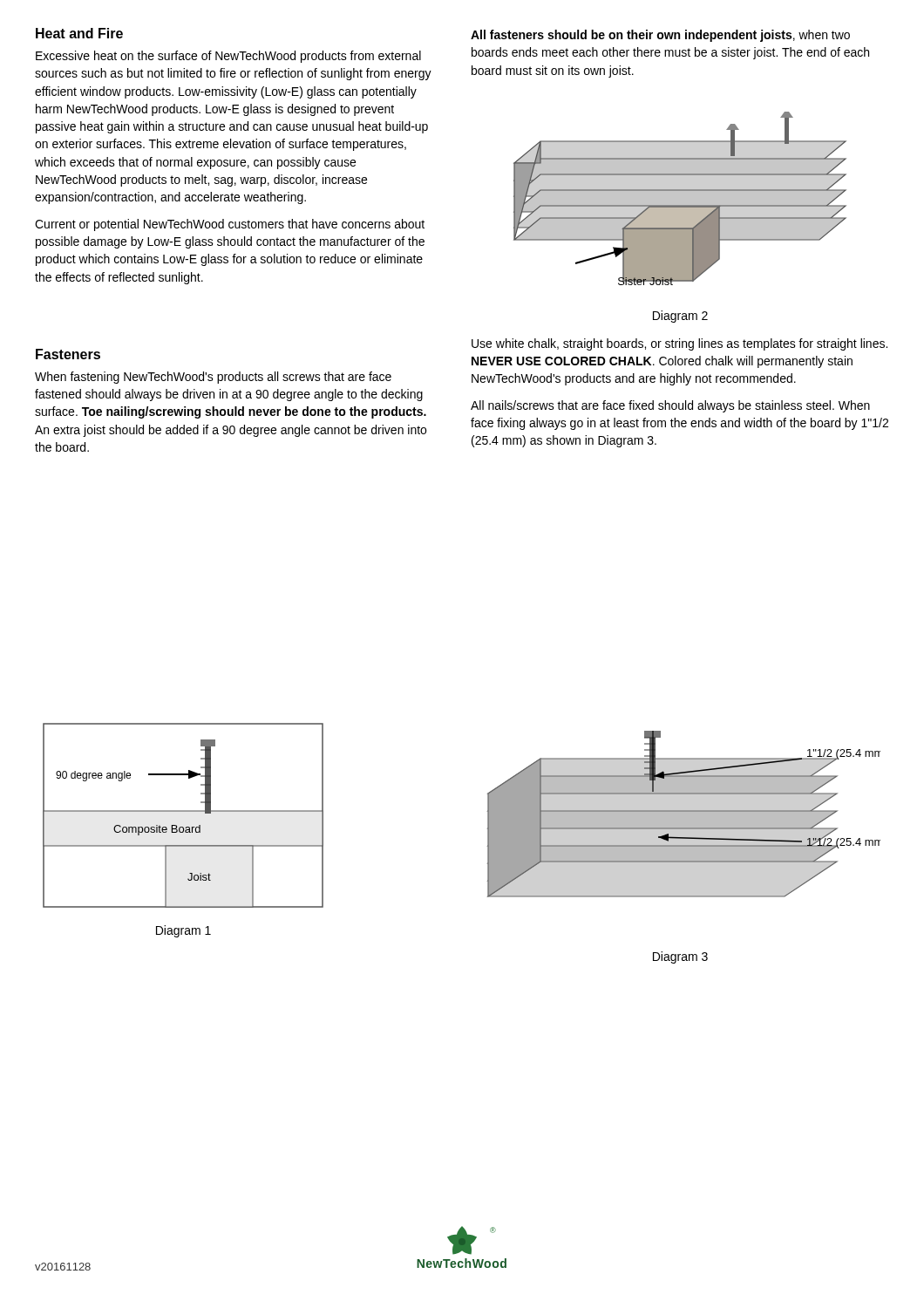Point to "Heat and Fire"
This screenshot has height=1308, width=924.
point(79,34)
